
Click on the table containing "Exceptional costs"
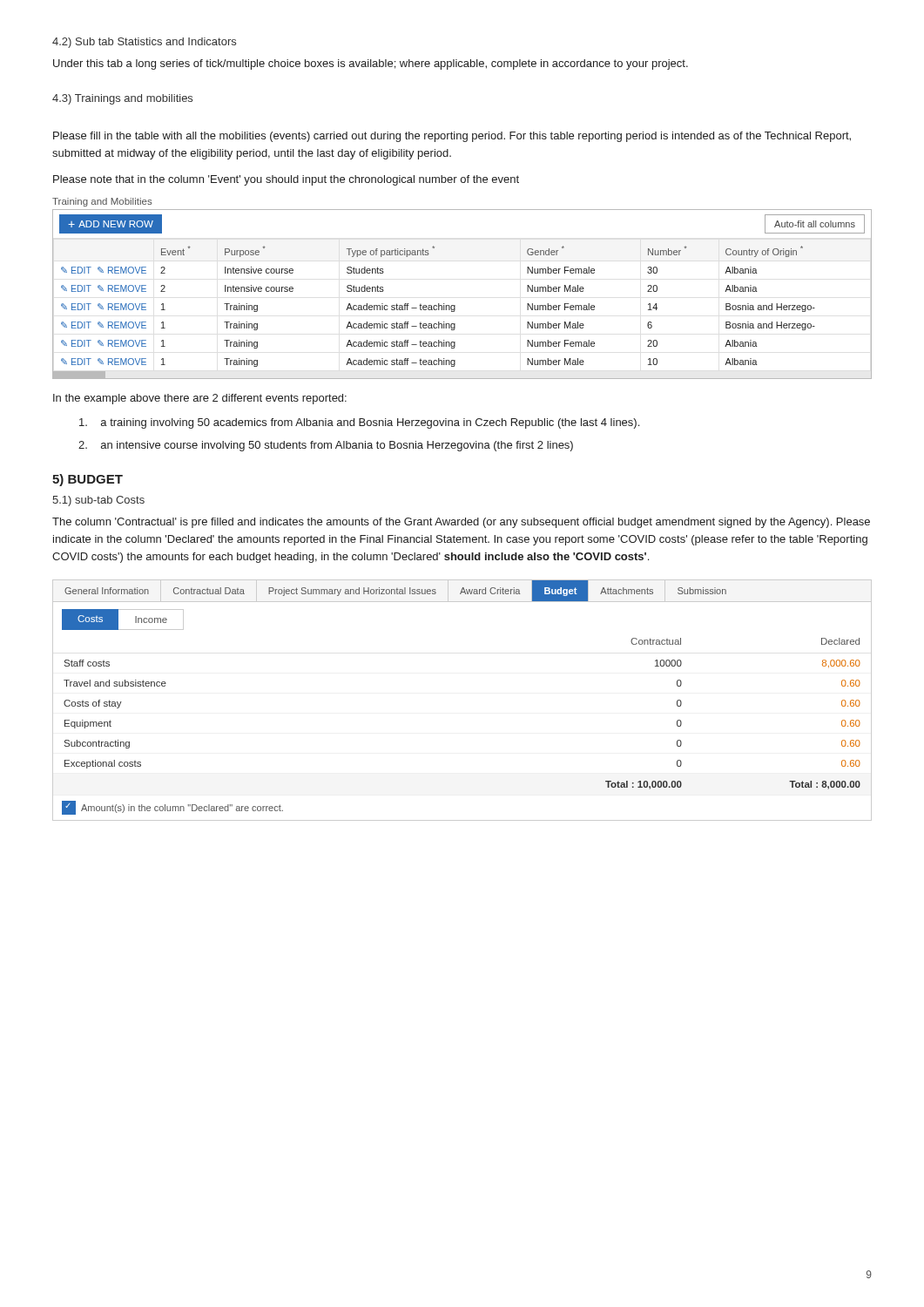coord(462,700)
